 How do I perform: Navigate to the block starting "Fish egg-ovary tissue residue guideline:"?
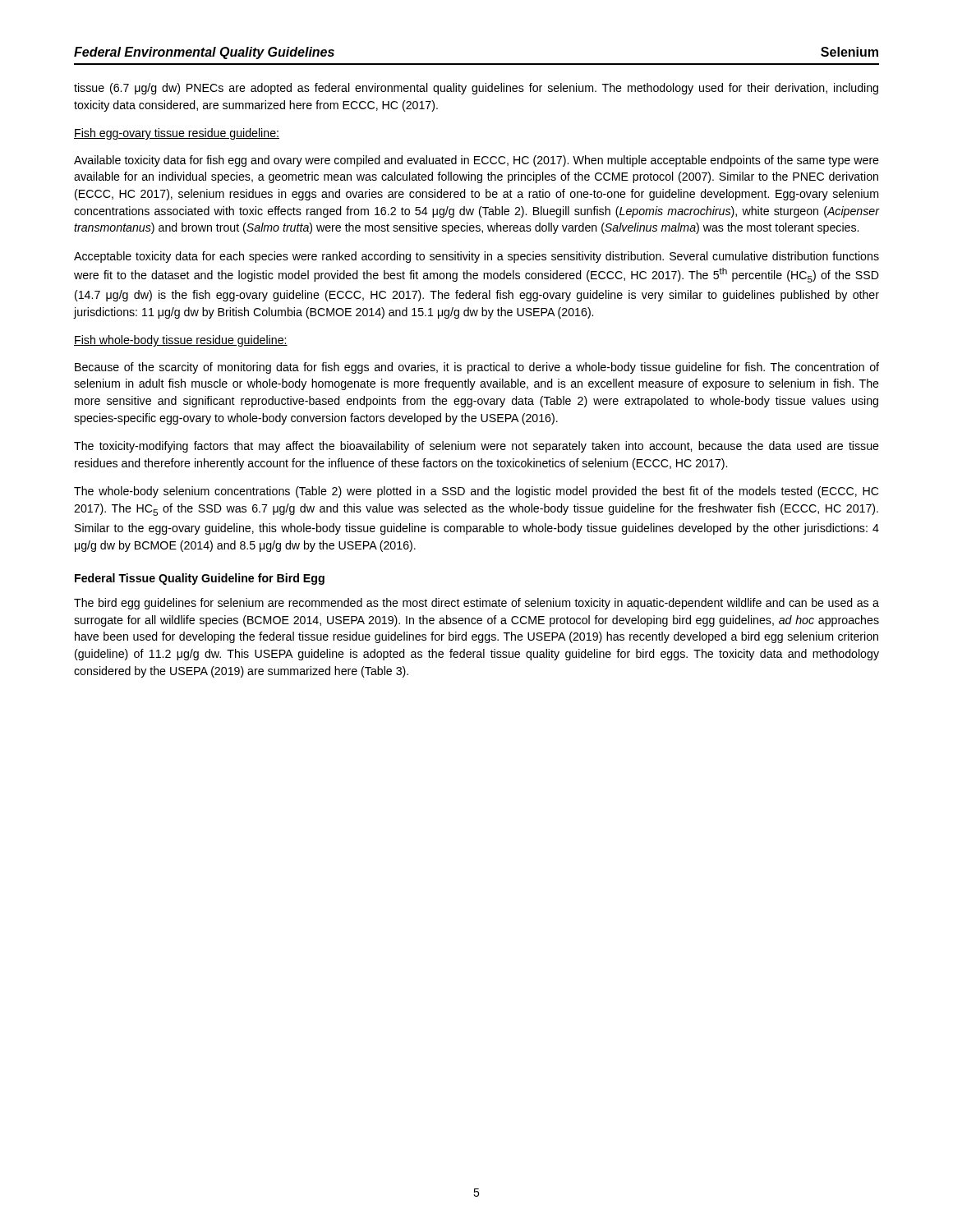coord(177,133)
